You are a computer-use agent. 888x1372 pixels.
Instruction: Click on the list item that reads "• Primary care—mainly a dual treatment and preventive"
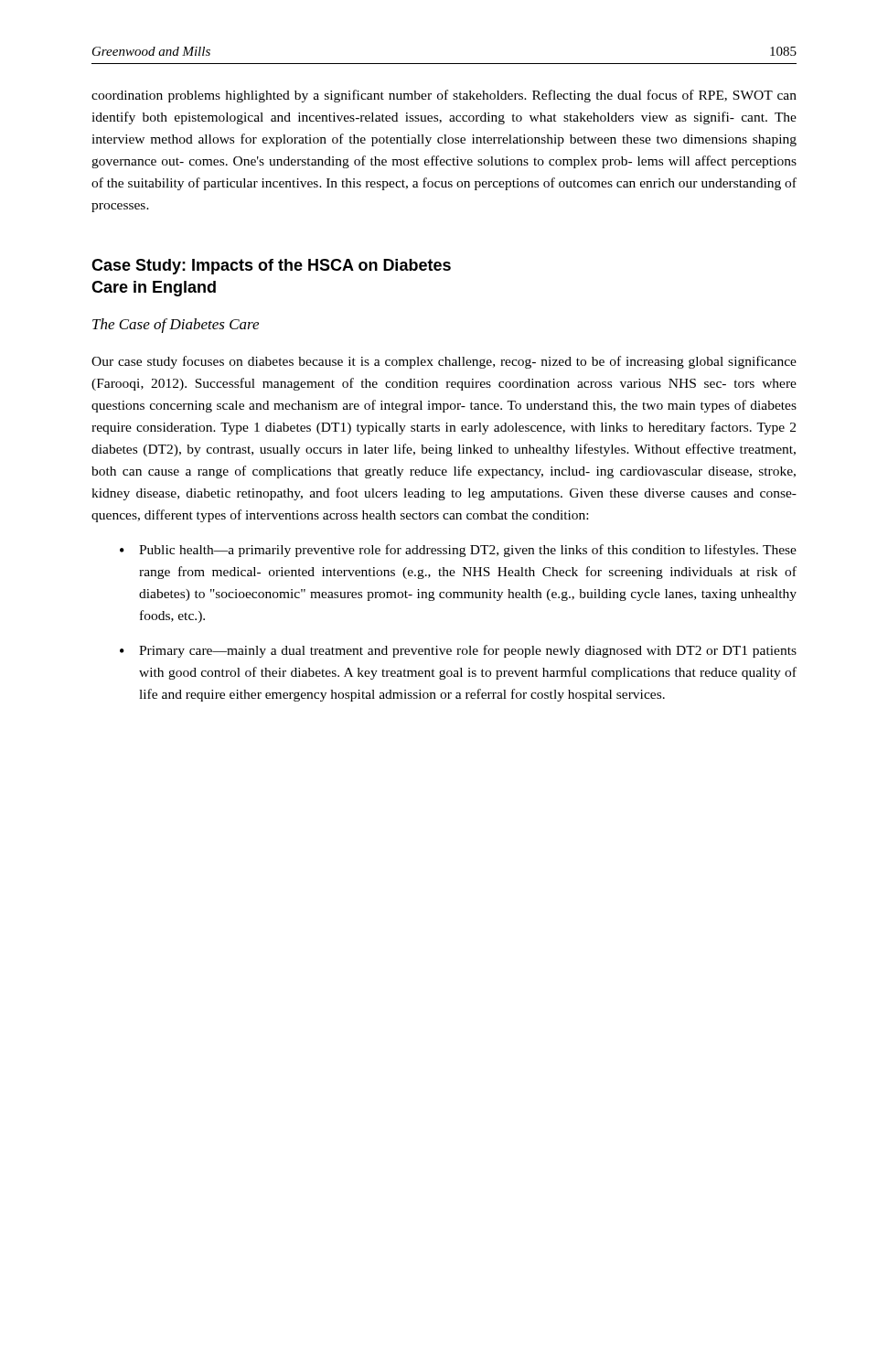point(458,672)
